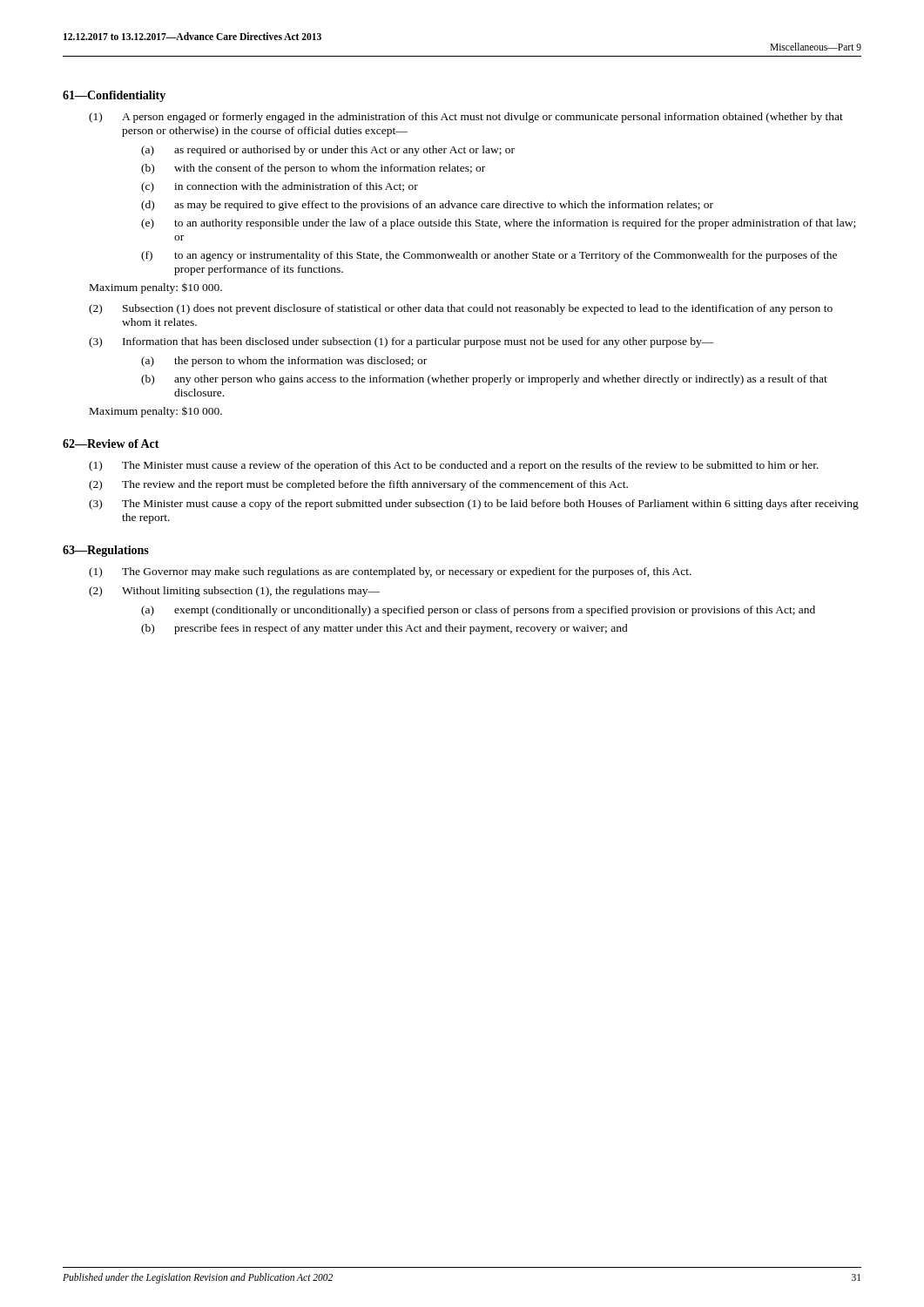Point to the region starting "(c) in connection with the administration of this"
Image resolution: width=924 pixels, height=1307 pixels.
point(280,187)
